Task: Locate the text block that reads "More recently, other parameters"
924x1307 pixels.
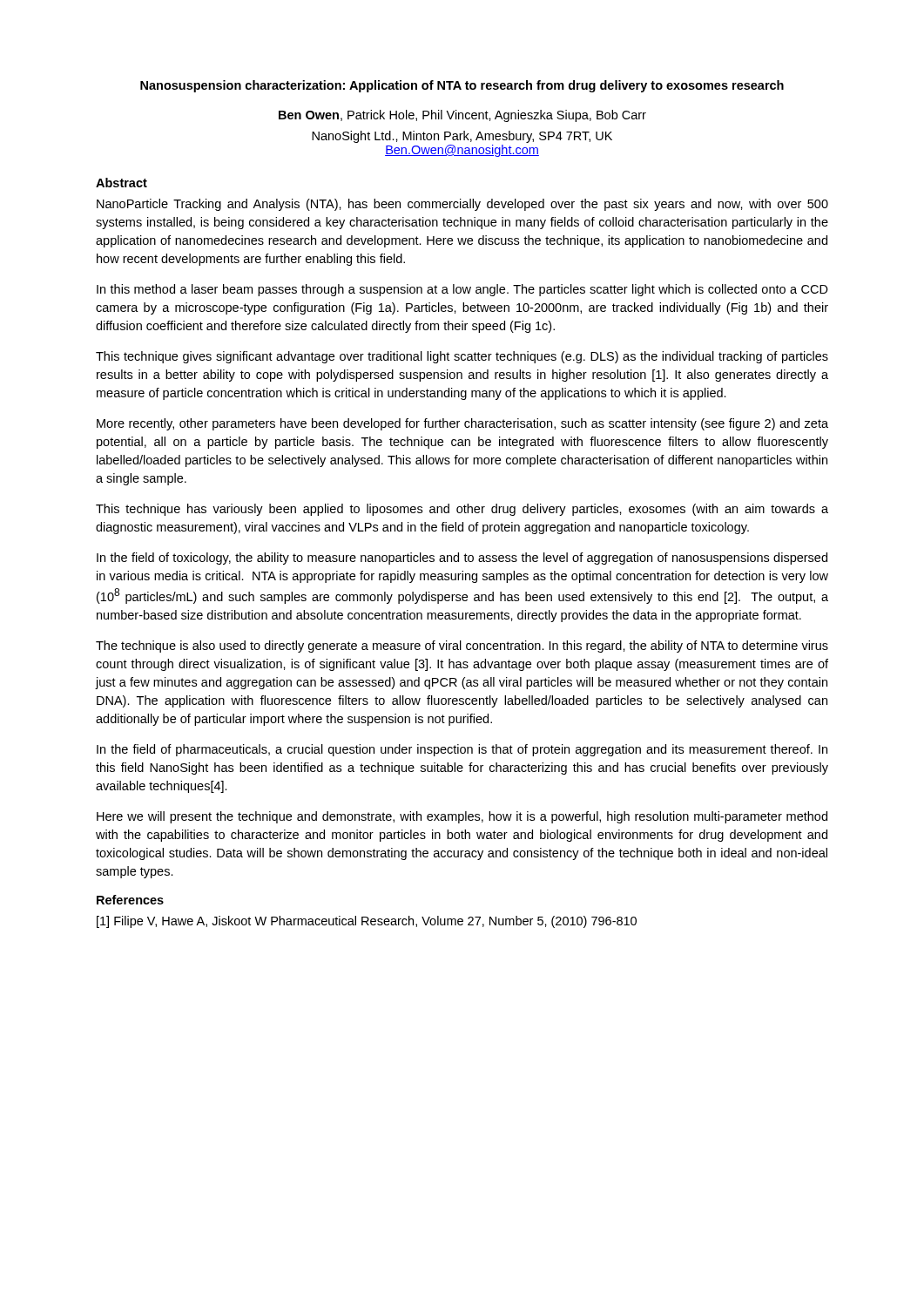Action: click(x=462, y=451)
